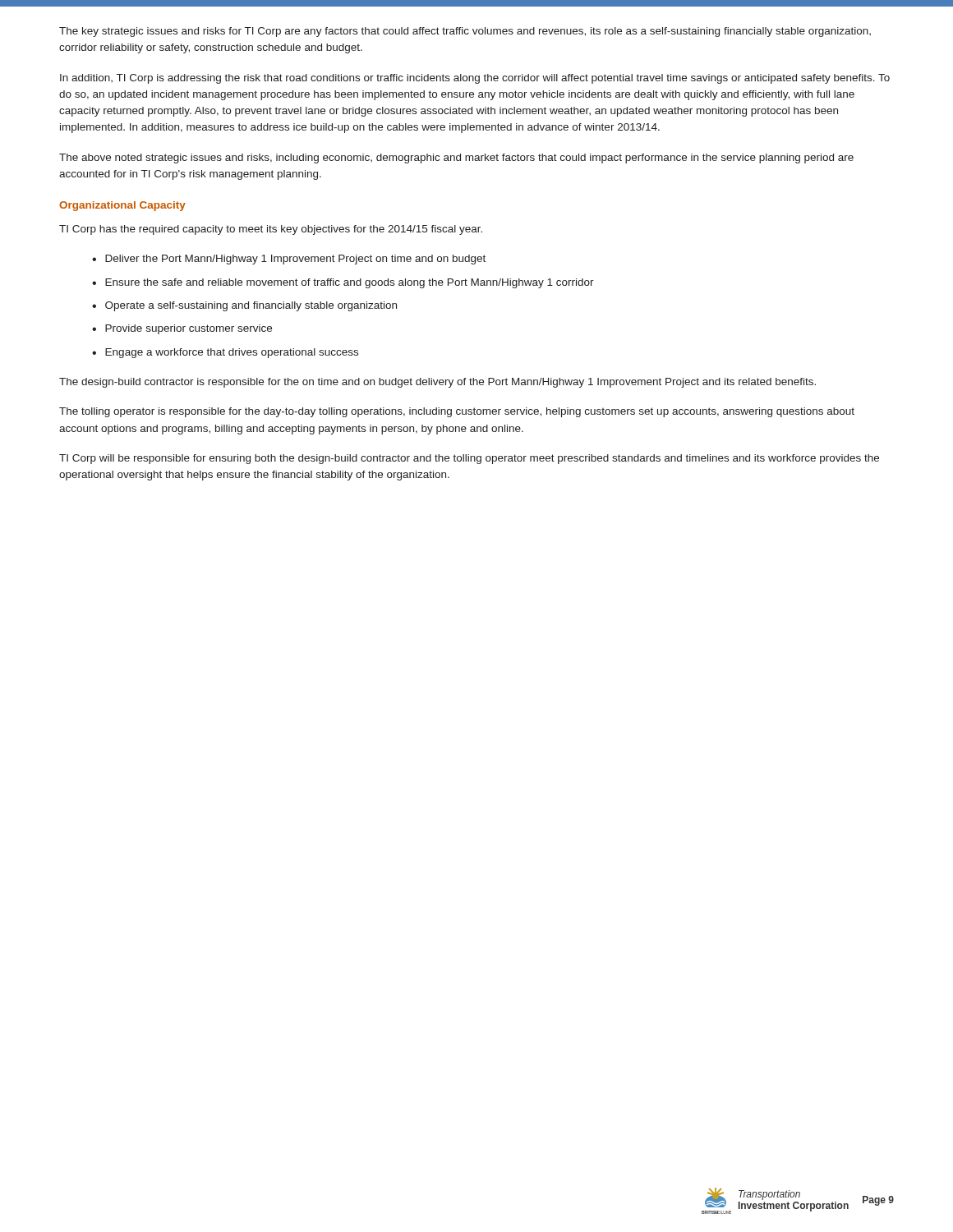The image size is (953, 1232).
Task: Click on the text starting "The key strategic issues and risks"
Action: (465, 39)
